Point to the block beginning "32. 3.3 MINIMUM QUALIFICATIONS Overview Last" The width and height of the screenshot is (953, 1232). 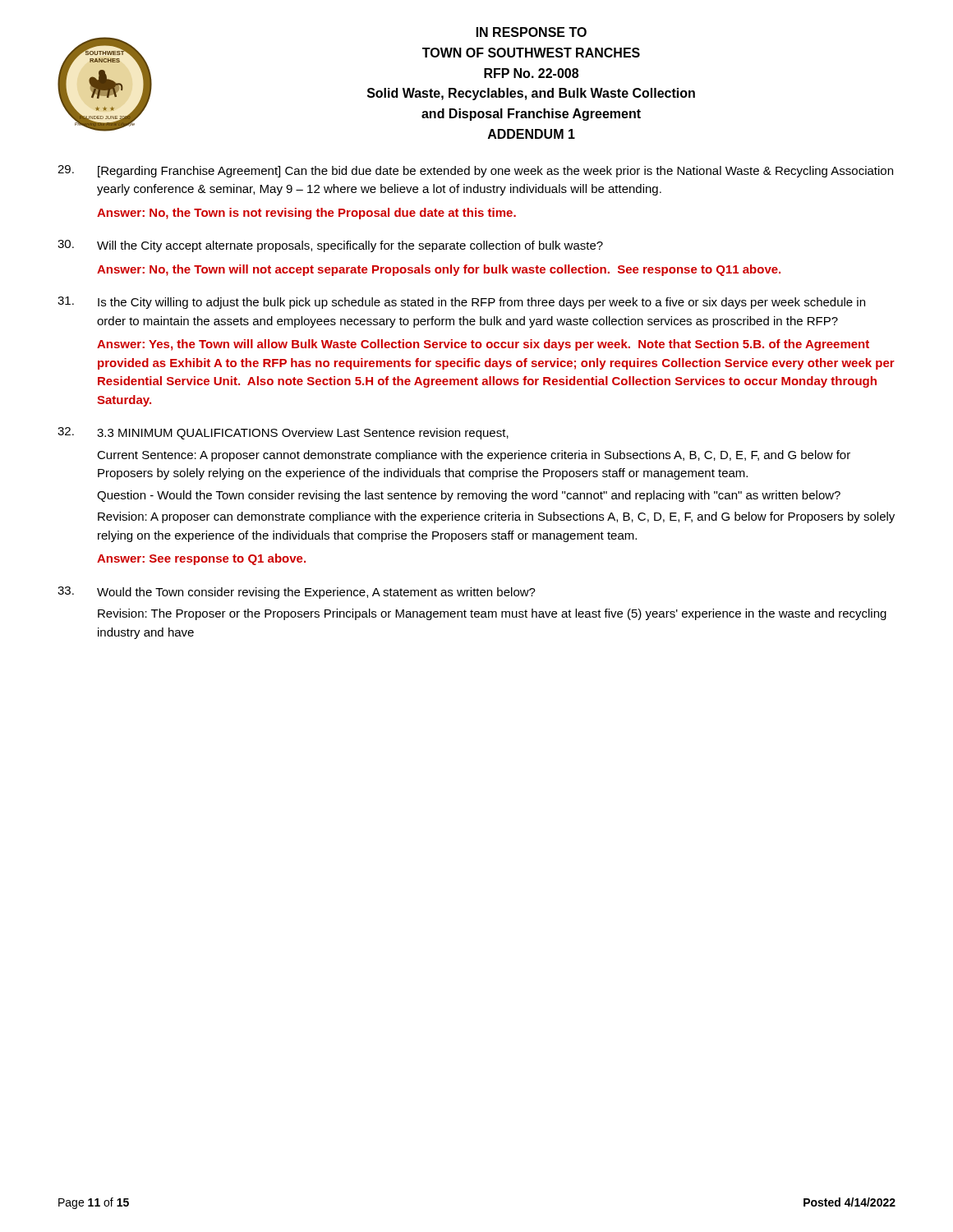476,496
